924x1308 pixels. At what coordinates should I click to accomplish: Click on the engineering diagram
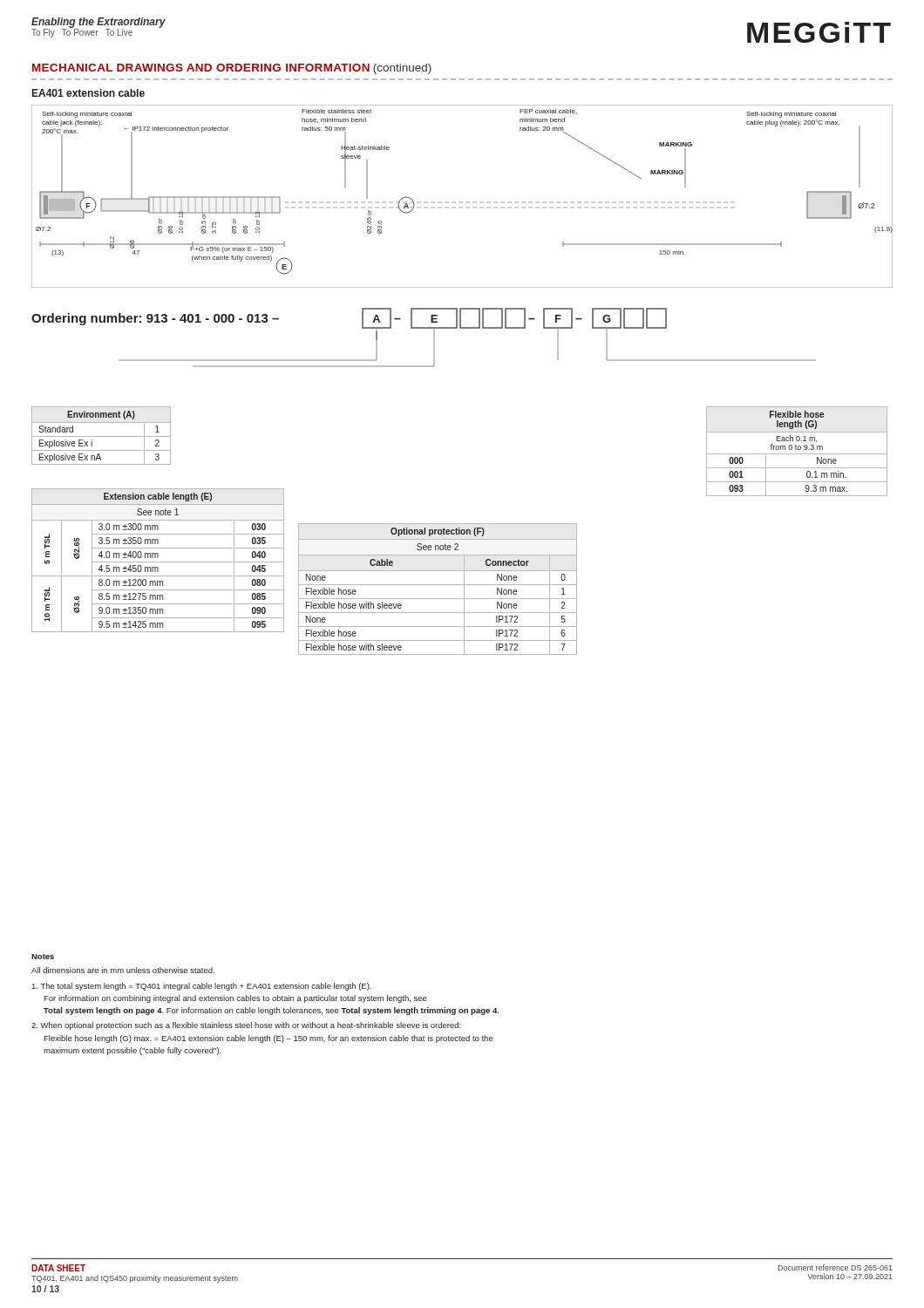[x=462, y=196]
